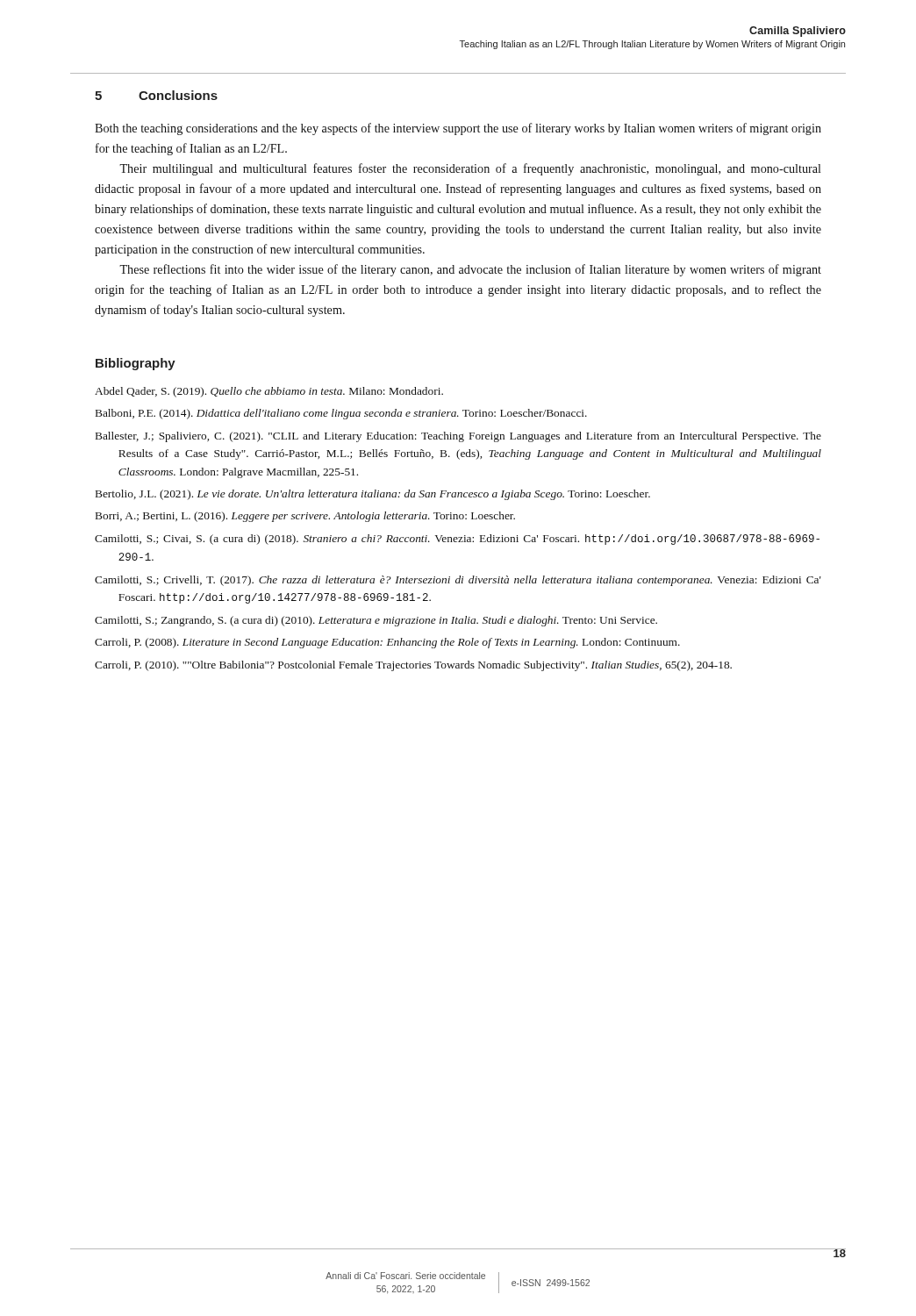Screen dimensions: 1316x916
Task: Select the list item that reads "Camilotti, S.; Zangrando, S. (a cura di) (2010)."
Action: [x=376, y=620]
